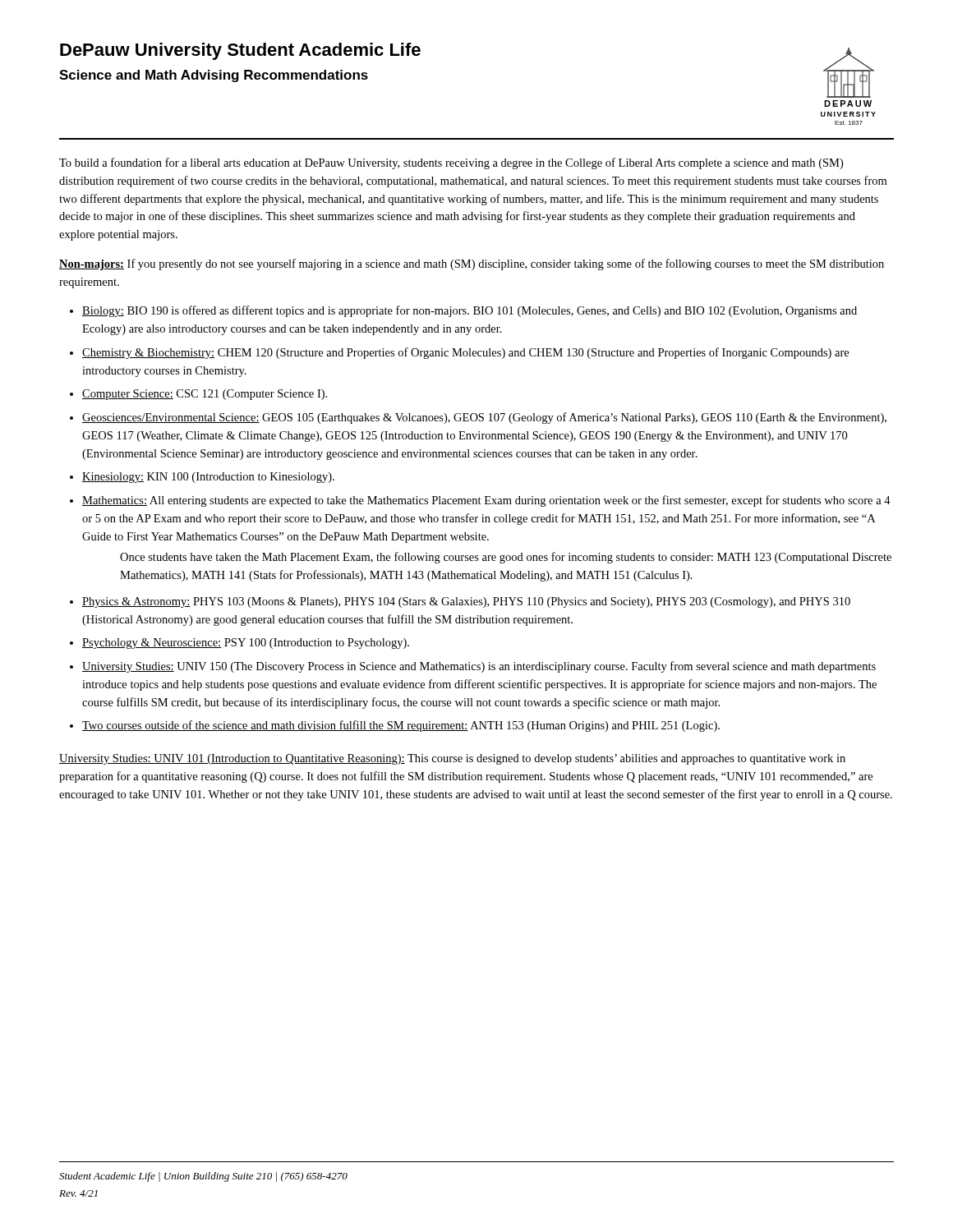Find the block on this page that starts "Mathematics: All entering students"
This screenshot has width=953, height=1232.
pyautogui.click(x=488, y=539)
